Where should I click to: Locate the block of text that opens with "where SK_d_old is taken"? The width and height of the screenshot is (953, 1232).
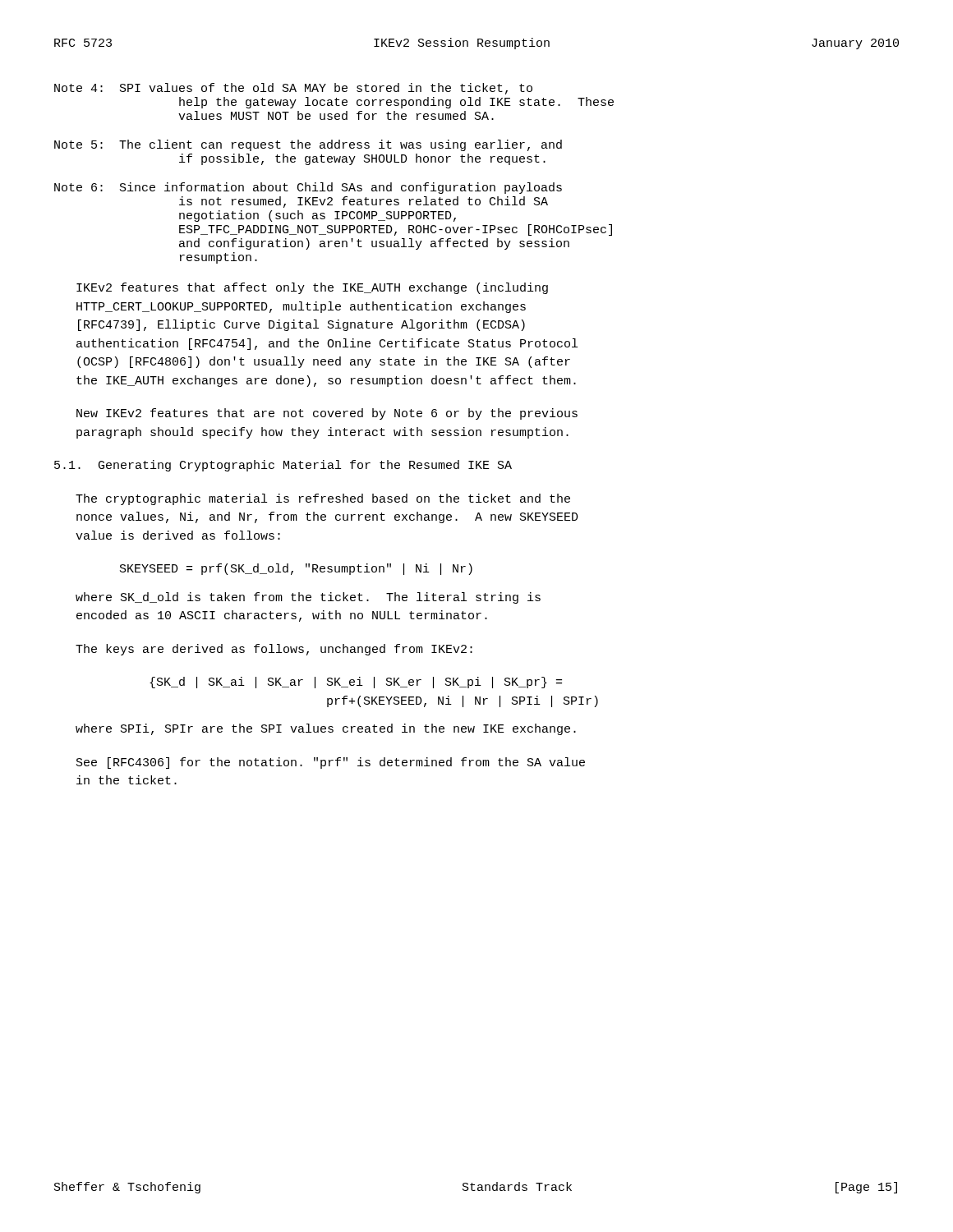coord(297,607)
